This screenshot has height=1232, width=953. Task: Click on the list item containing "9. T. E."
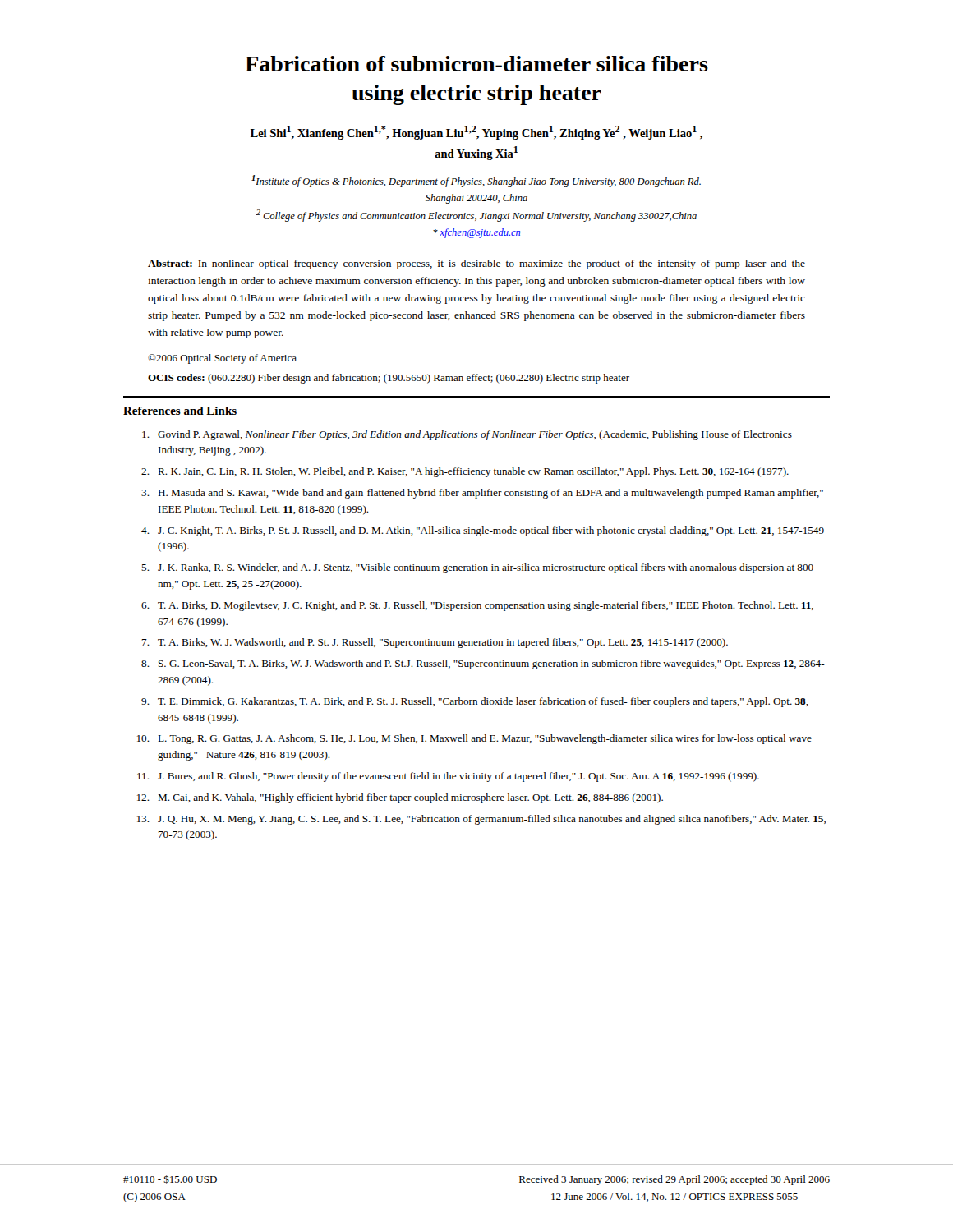coord(476,709)
